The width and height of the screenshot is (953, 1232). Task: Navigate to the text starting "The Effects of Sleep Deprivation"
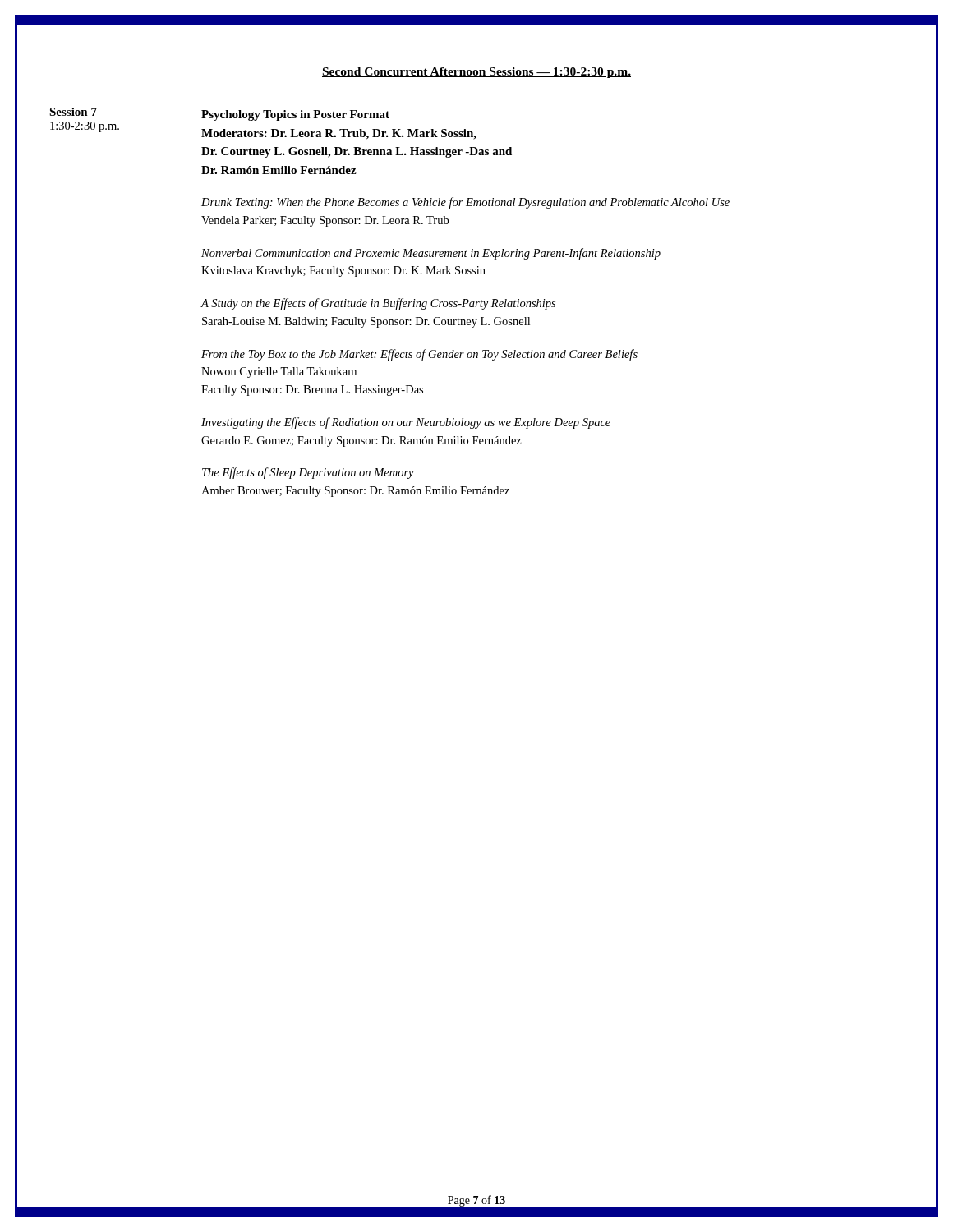(355, 481)
